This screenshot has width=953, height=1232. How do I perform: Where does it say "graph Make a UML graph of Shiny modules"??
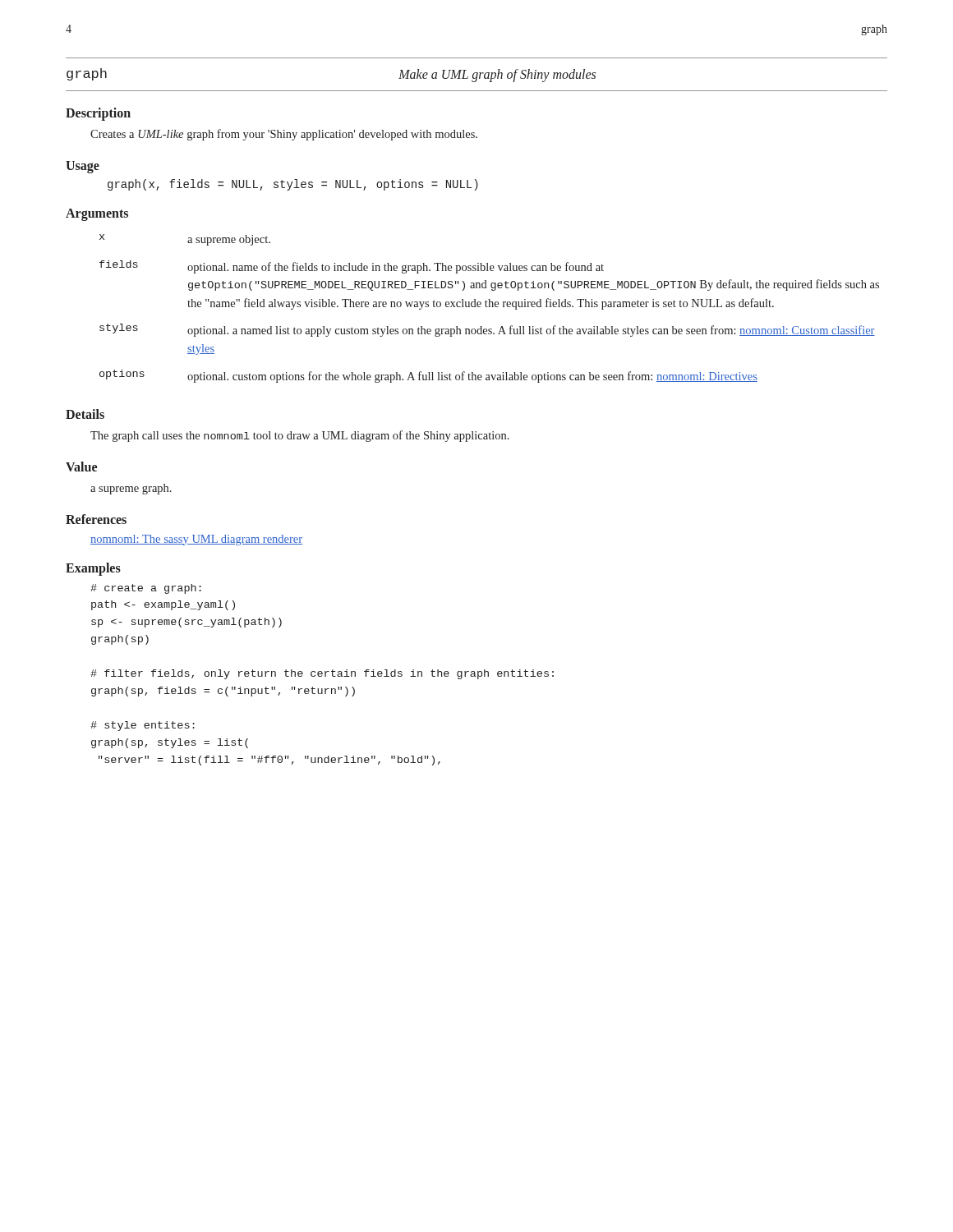point(476,74)
